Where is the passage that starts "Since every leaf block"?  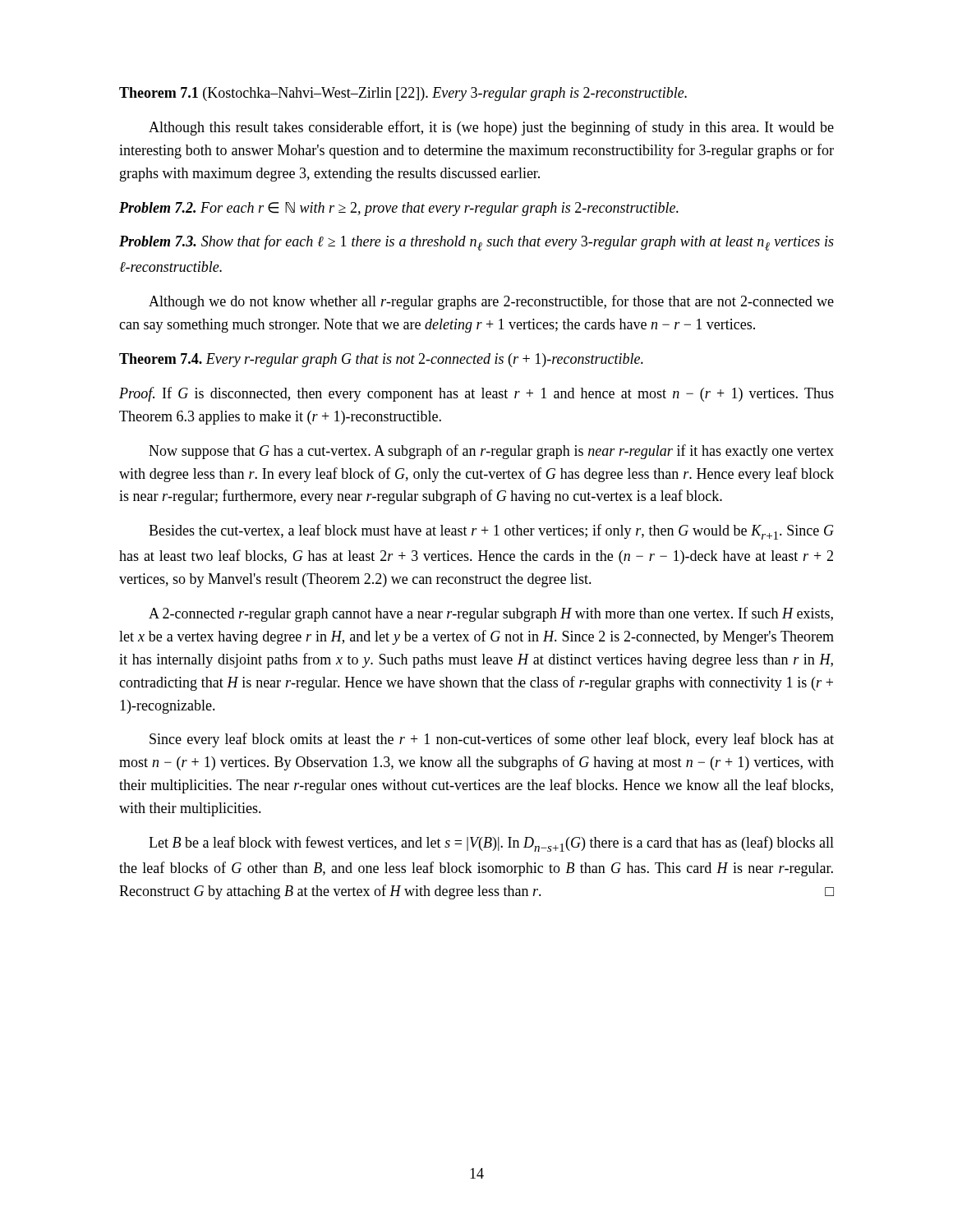[x=476, y=775]
